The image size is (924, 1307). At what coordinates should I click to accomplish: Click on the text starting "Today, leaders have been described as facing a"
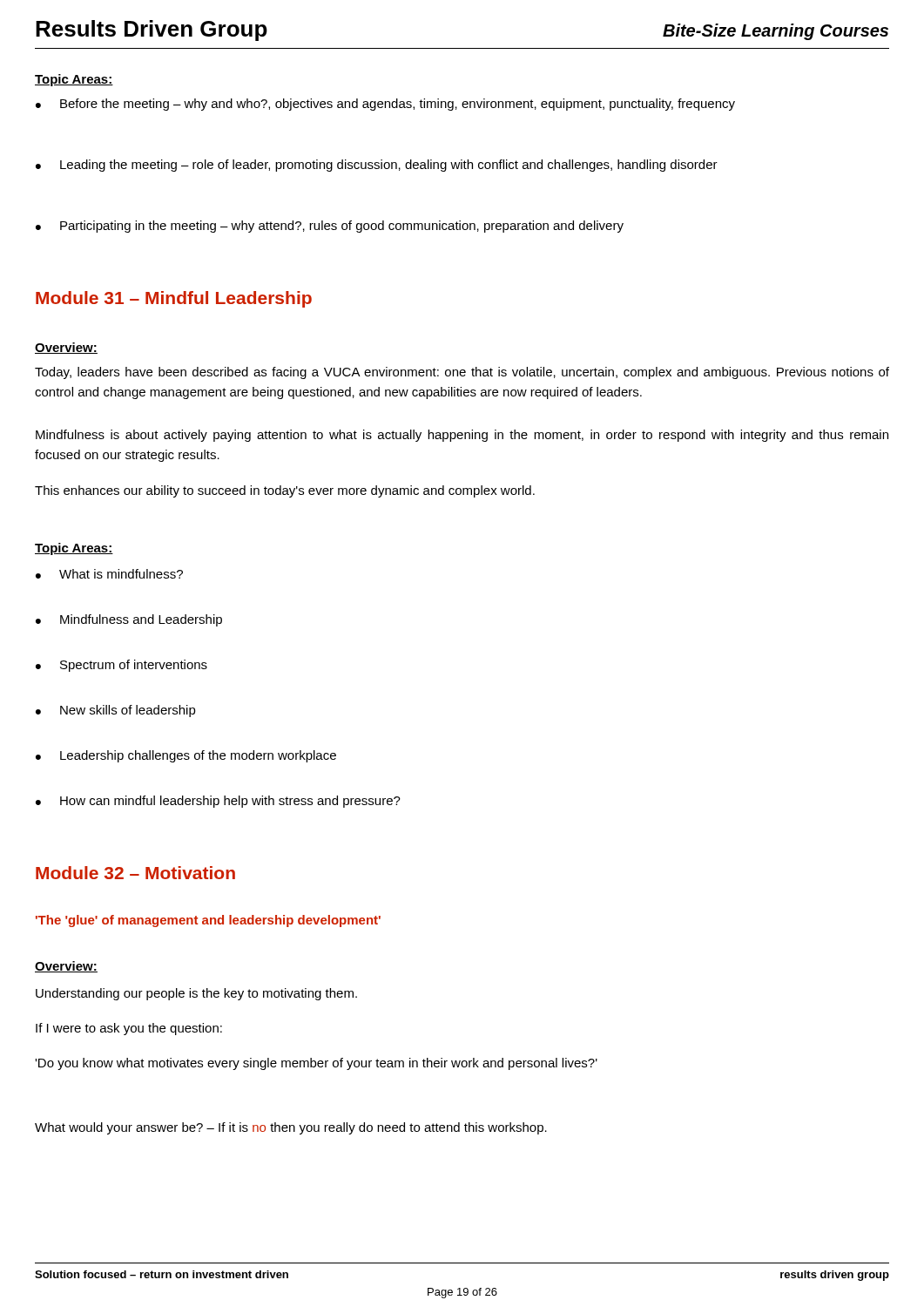tap(462, 382)
